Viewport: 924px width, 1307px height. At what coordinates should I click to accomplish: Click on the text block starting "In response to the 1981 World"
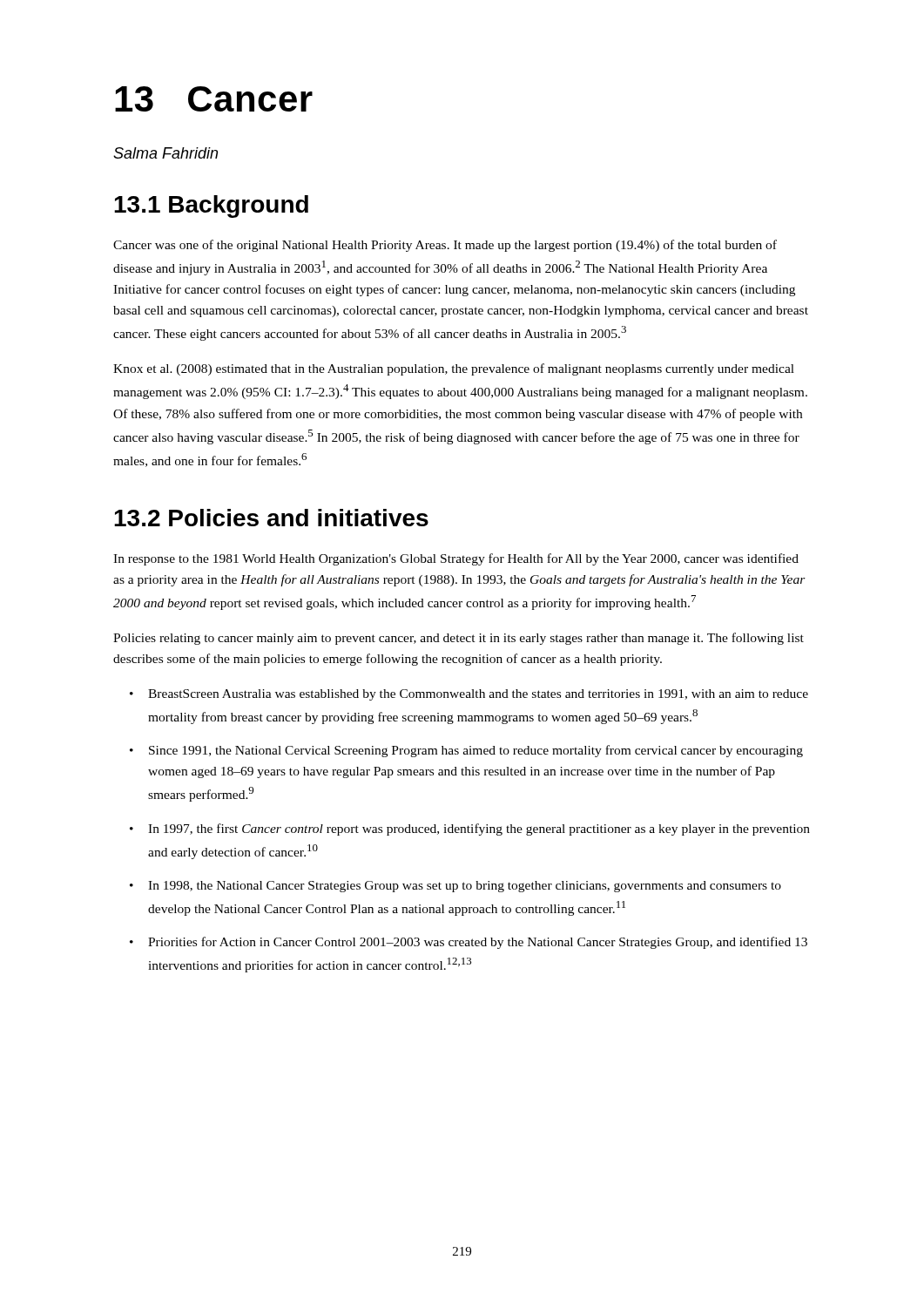pyautogui.click(x=459, y=580)
